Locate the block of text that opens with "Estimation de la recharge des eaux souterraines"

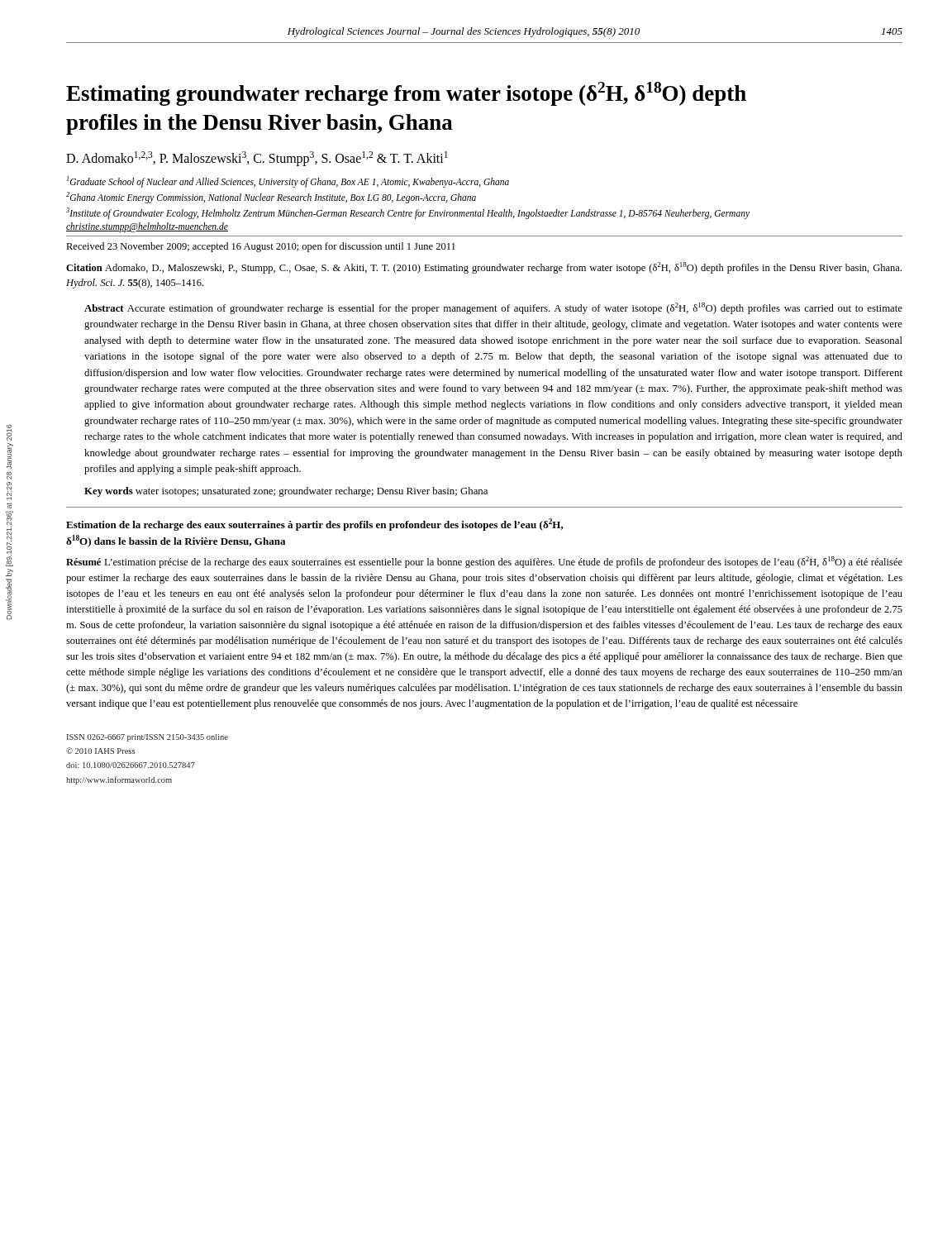[315, 532]
